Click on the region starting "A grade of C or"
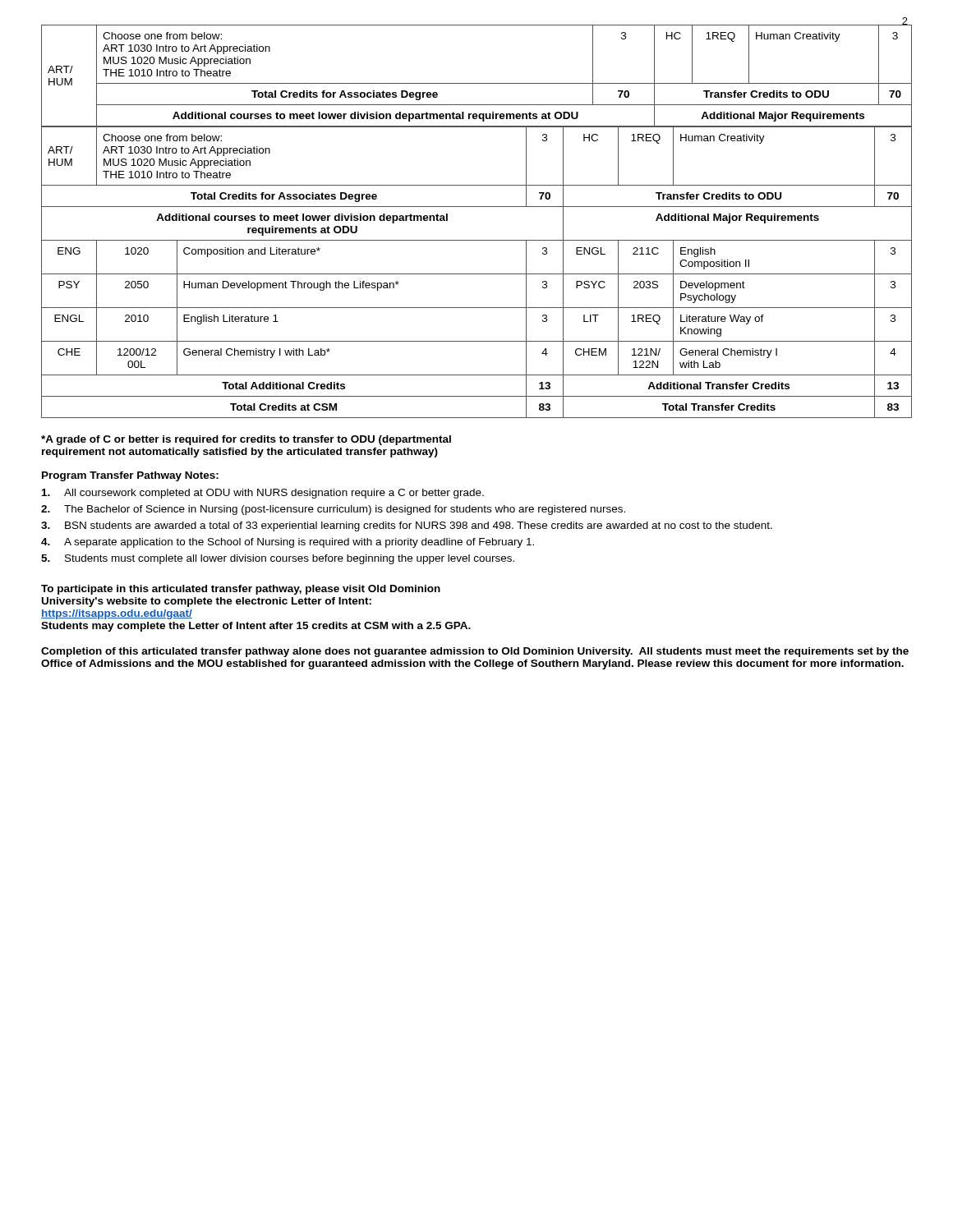 point(246,445)
